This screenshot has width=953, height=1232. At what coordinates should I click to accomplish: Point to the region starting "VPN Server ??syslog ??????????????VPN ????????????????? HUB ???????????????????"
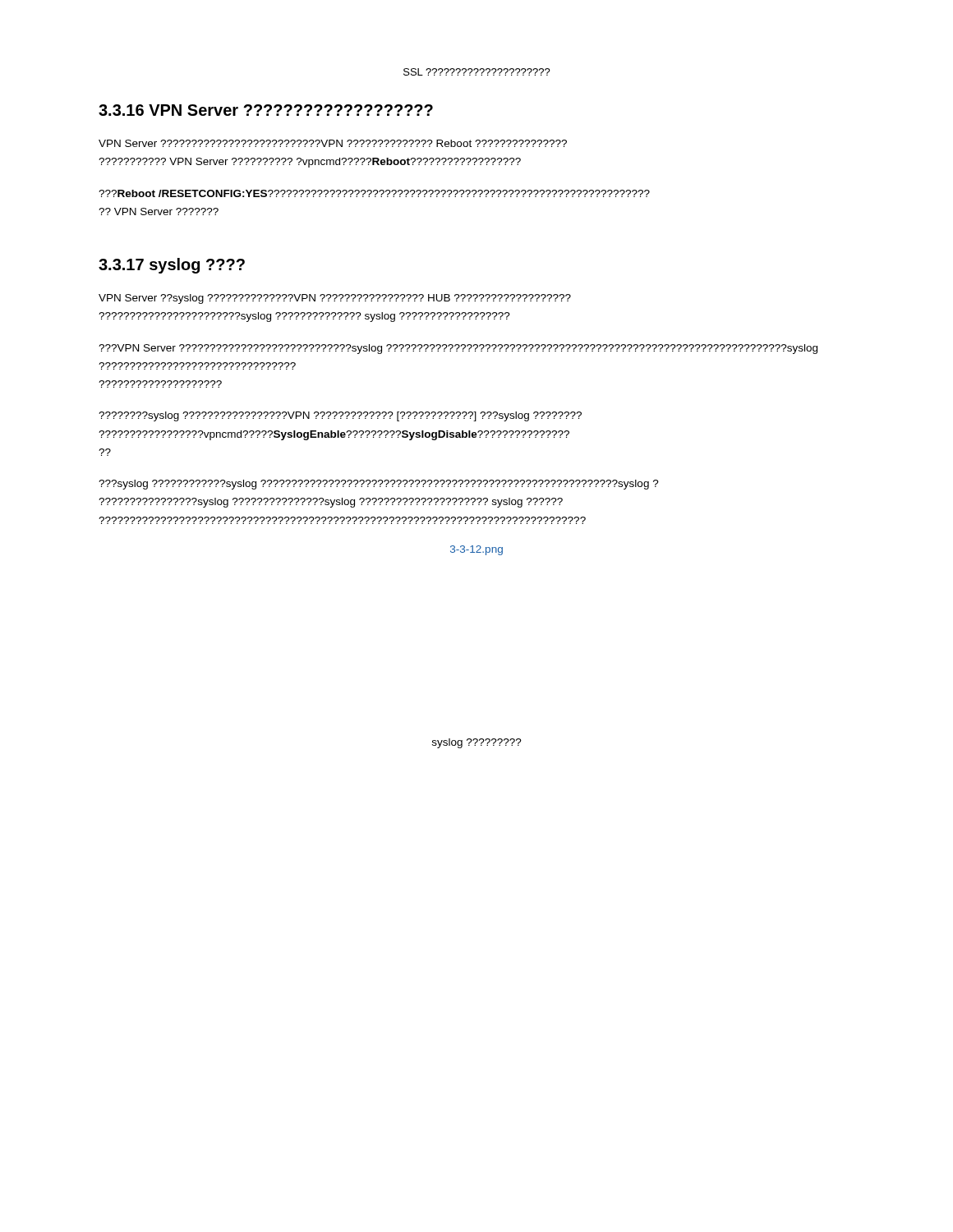[335, 307]
